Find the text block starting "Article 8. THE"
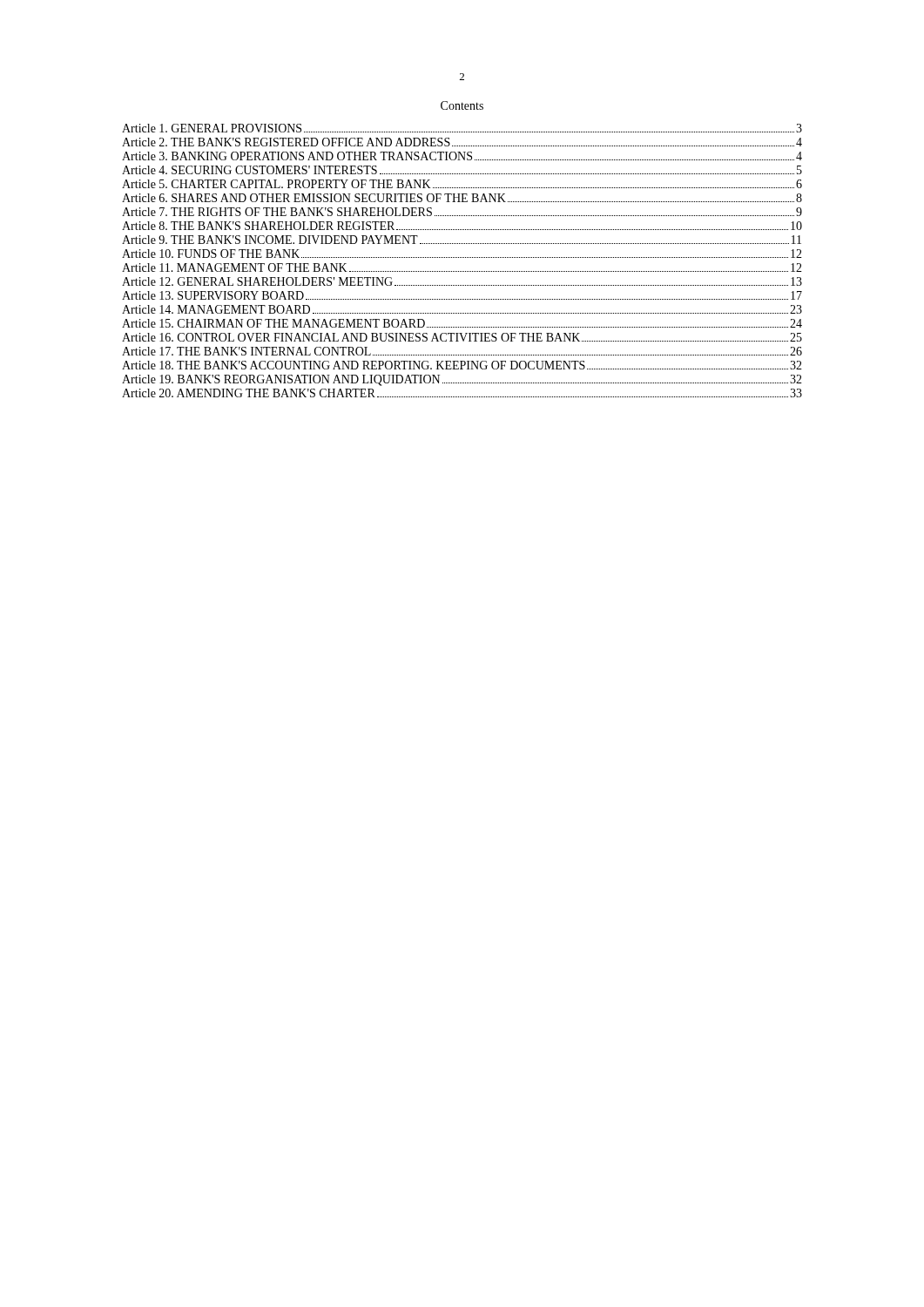The width and height of the screenshot is (924, 1307). (462, 227)
